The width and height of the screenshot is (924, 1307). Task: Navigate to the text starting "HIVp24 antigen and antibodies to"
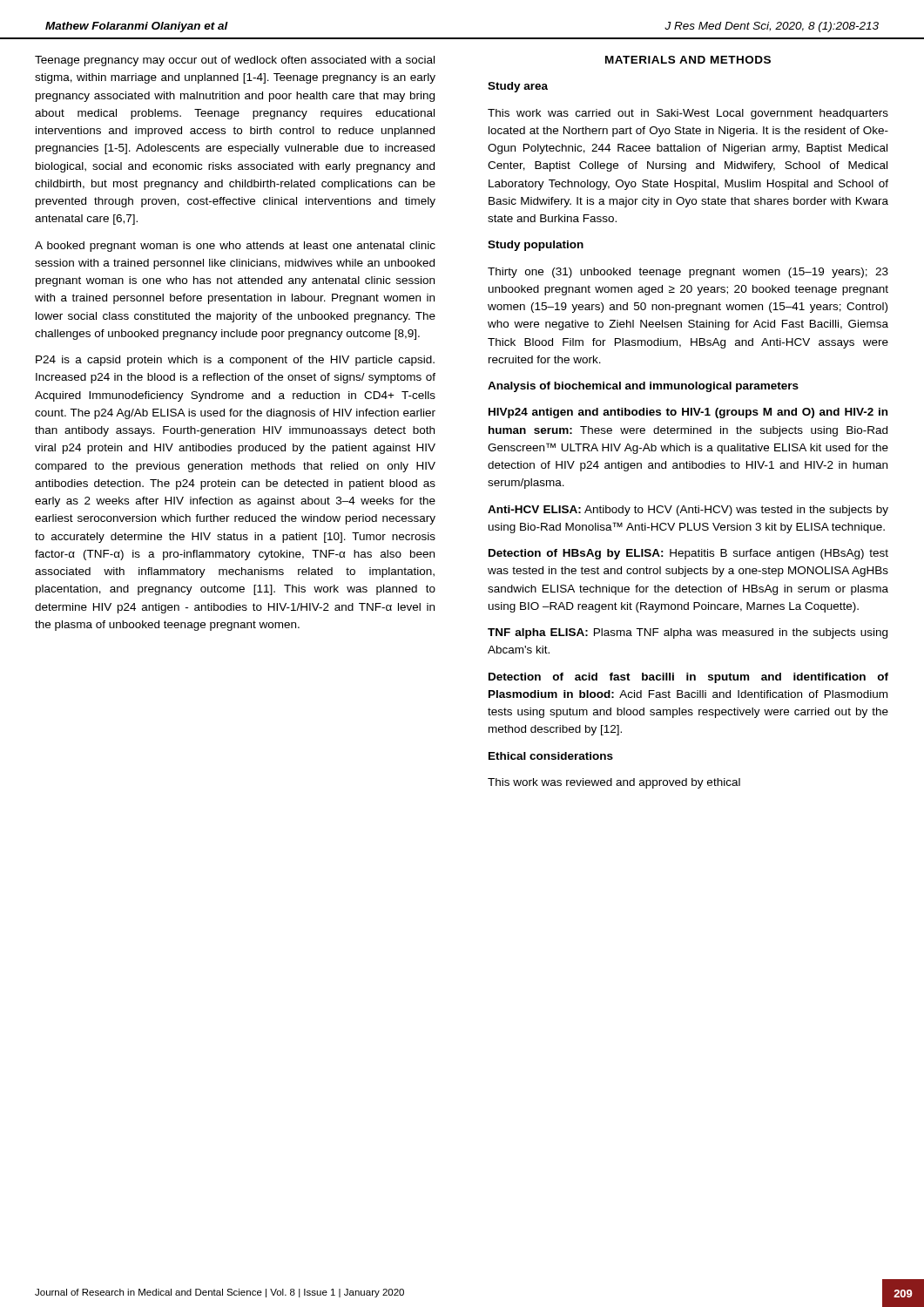[688, 448]
